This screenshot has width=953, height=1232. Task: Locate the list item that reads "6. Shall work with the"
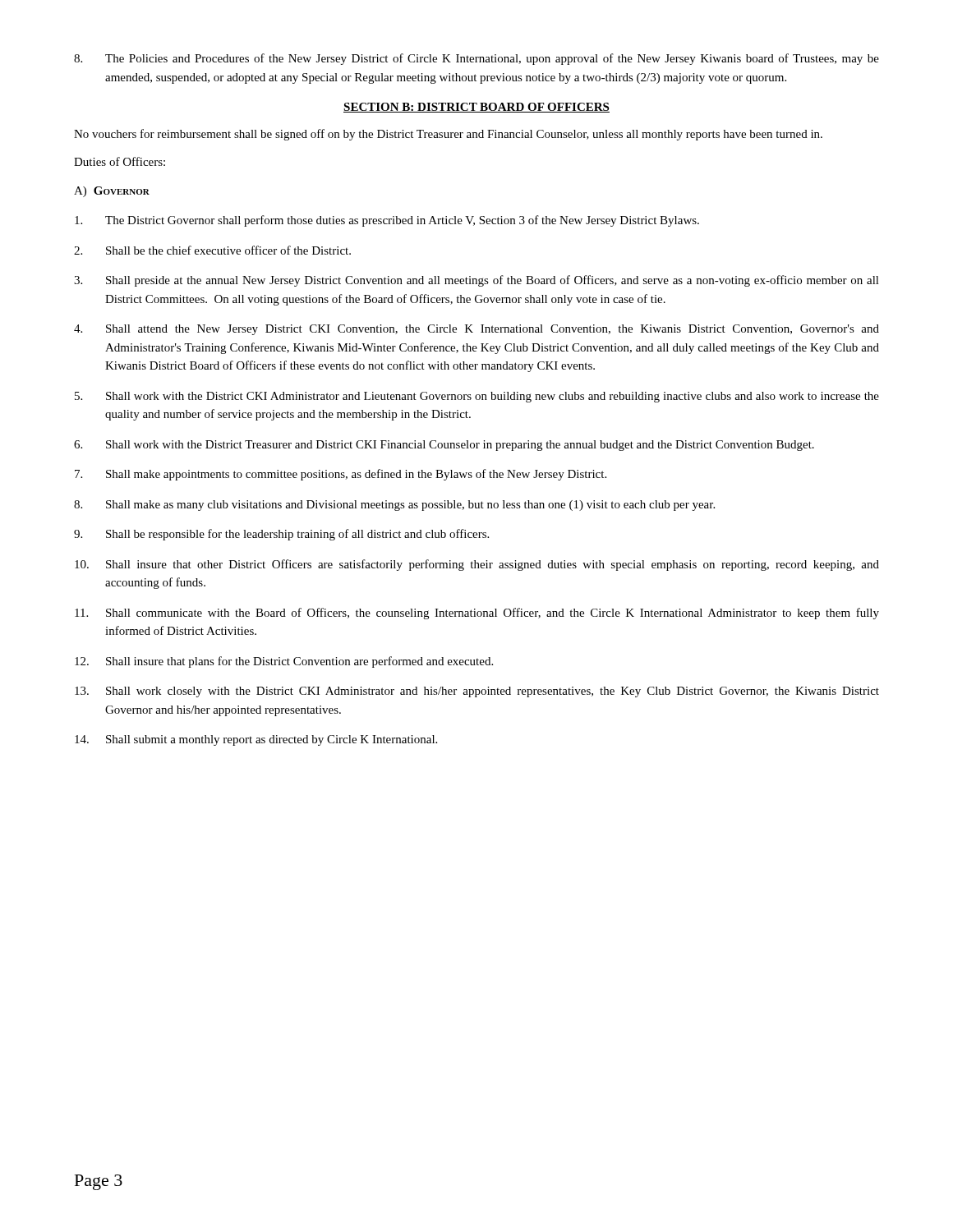pos(476,444)
